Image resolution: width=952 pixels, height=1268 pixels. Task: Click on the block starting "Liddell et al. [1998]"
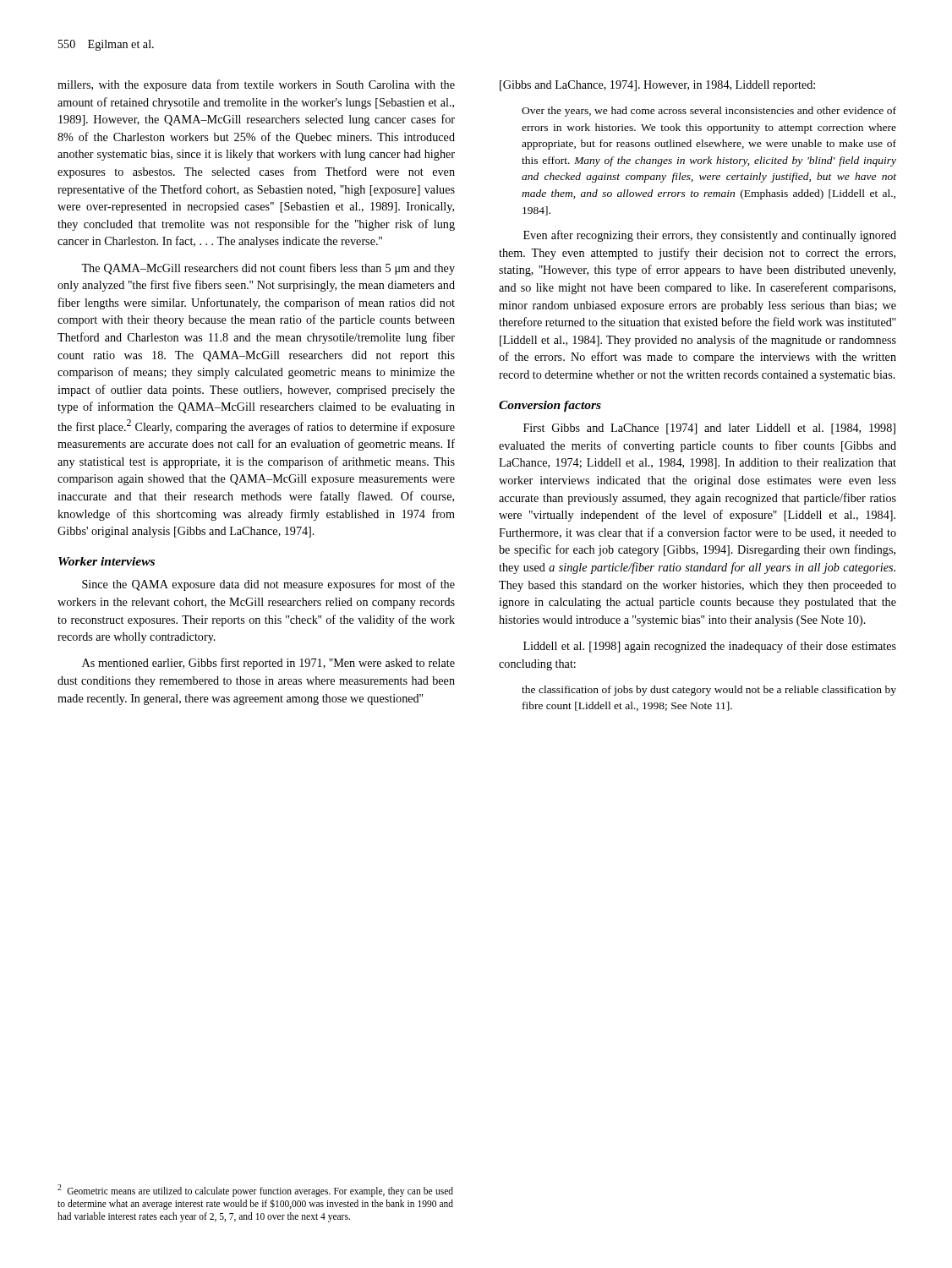coord(698,655)
